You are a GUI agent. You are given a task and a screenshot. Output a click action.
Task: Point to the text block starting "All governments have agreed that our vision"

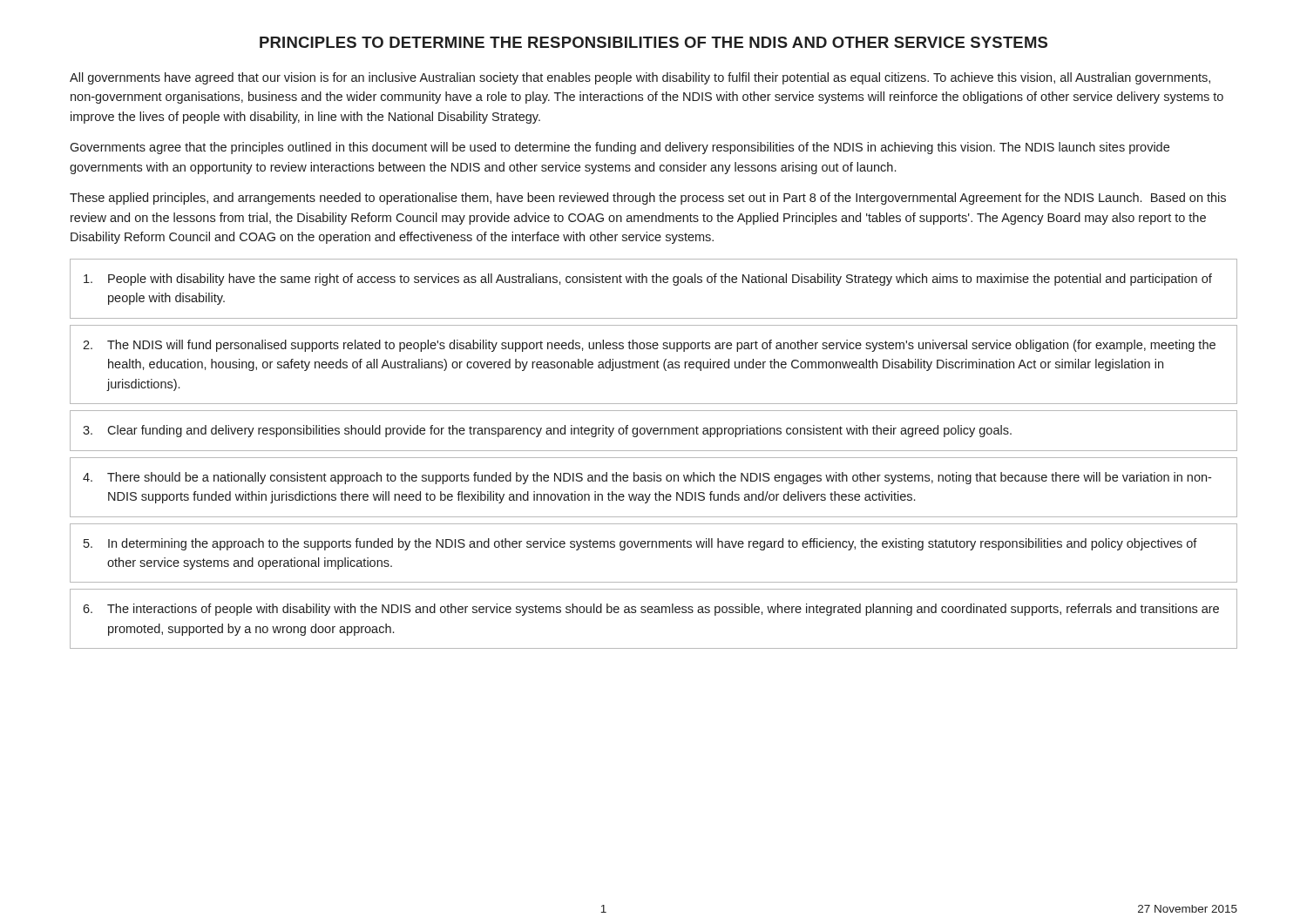click(647, 97)
